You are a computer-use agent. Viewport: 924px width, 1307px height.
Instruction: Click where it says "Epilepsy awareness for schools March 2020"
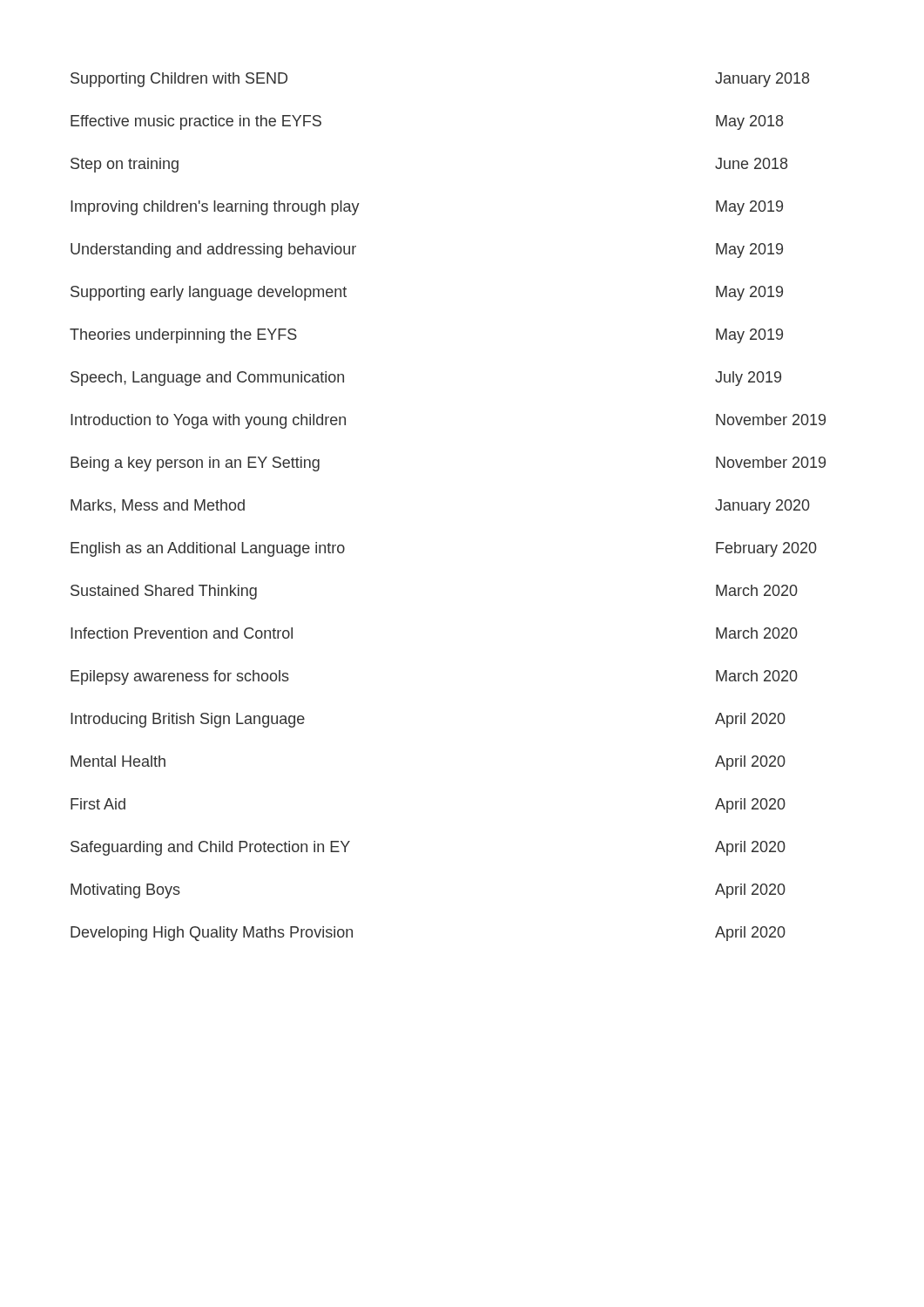pyautogui.click(x=178, y=677)
